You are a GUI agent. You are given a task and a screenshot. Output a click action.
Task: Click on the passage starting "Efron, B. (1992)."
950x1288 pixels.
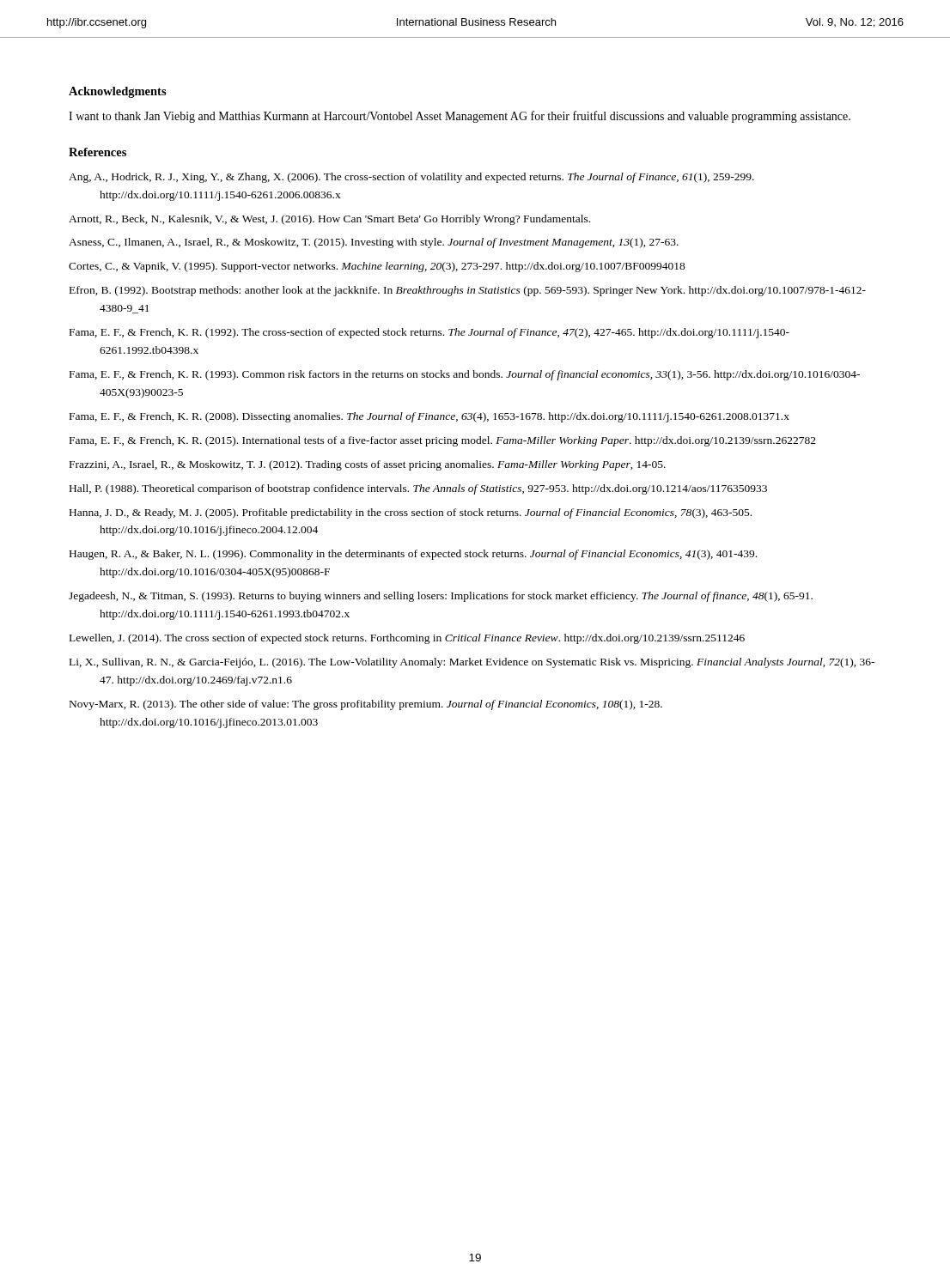[467, 299]
